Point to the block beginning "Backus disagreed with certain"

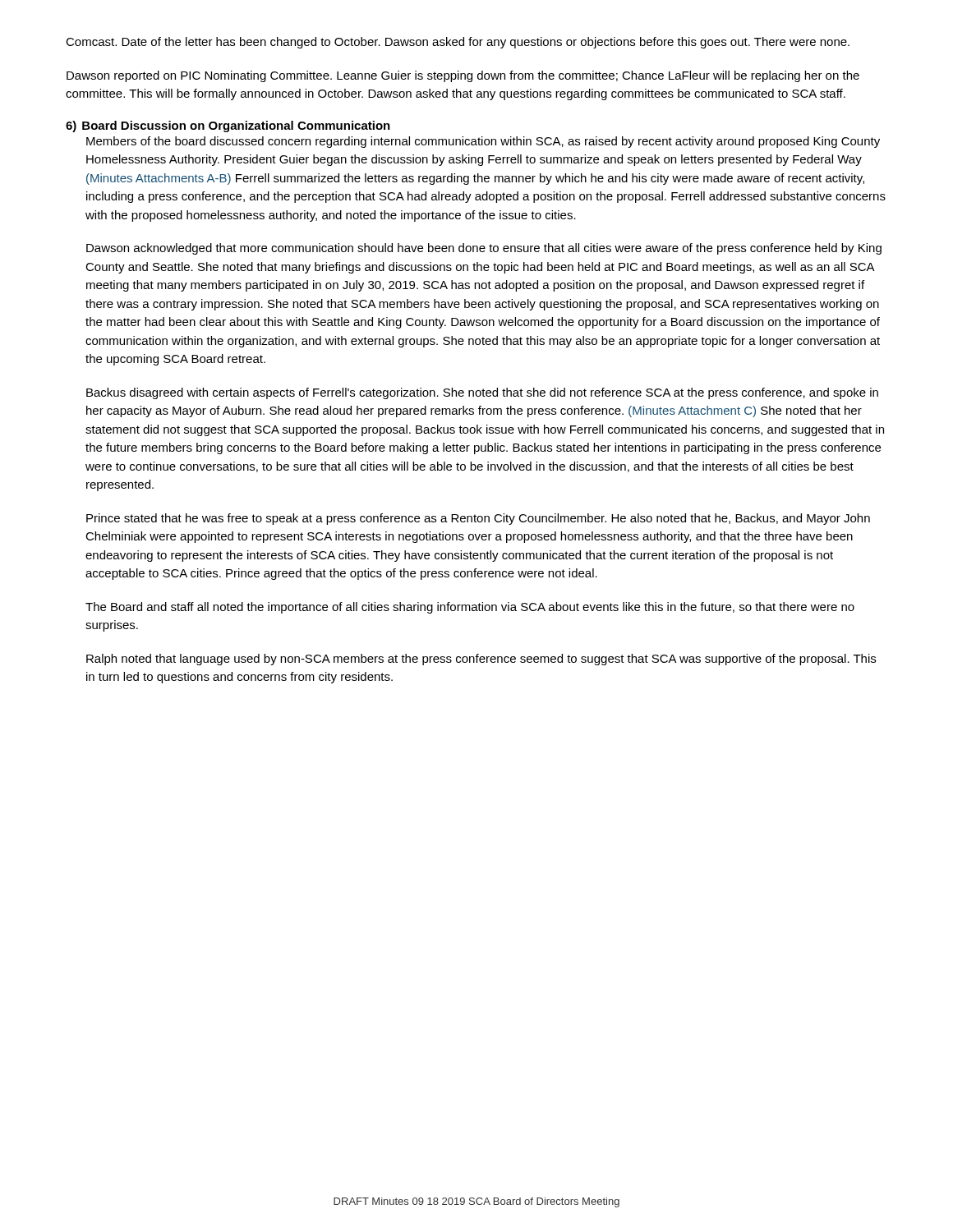(485, 438)
